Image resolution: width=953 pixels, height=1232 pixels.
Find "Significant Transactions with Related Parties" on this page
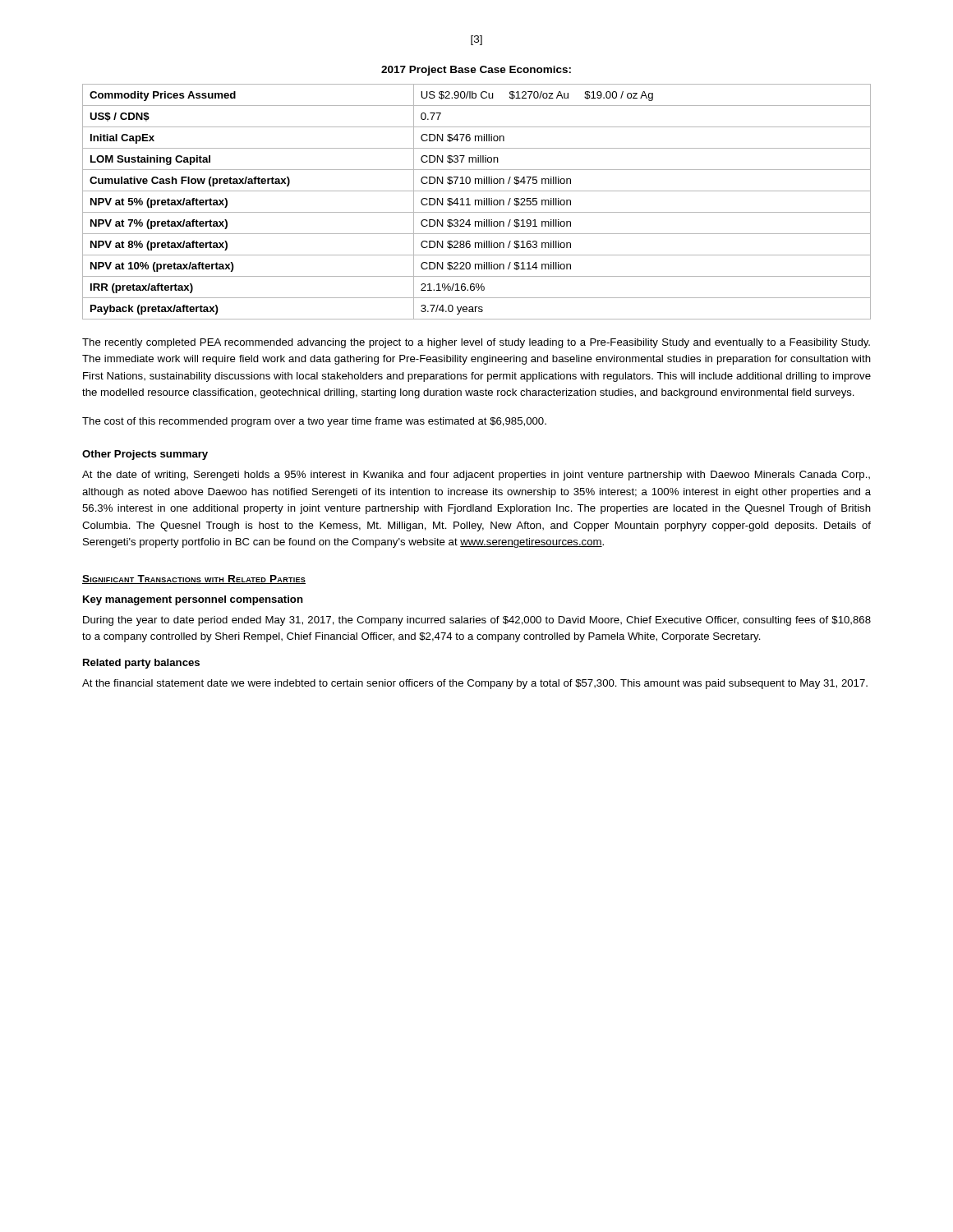coord(194,578)
